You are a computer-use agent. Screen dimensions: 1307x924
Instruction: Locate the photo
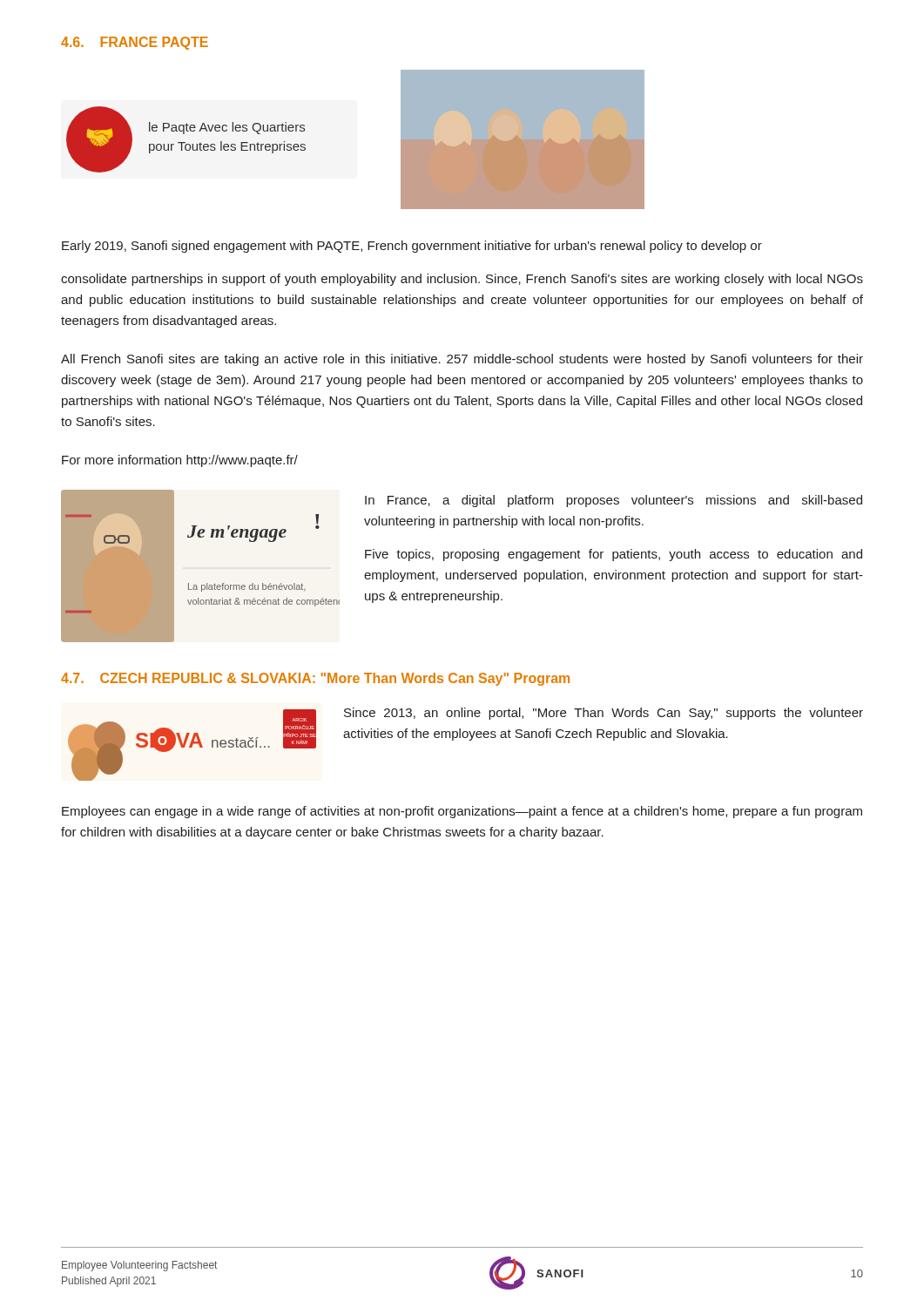pos(200,567)
